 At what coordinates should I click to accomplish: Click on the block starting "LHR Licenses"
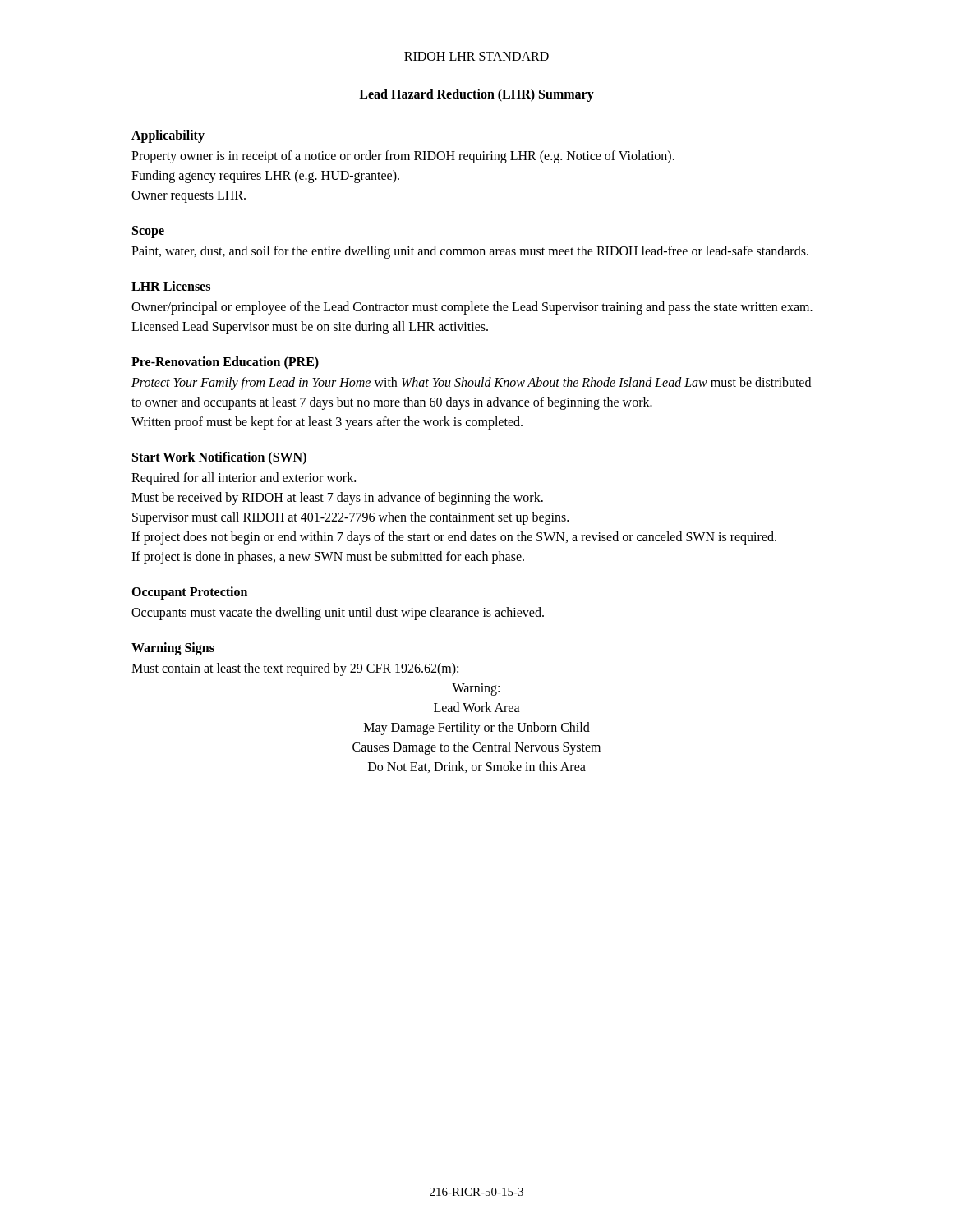point(171,286)
